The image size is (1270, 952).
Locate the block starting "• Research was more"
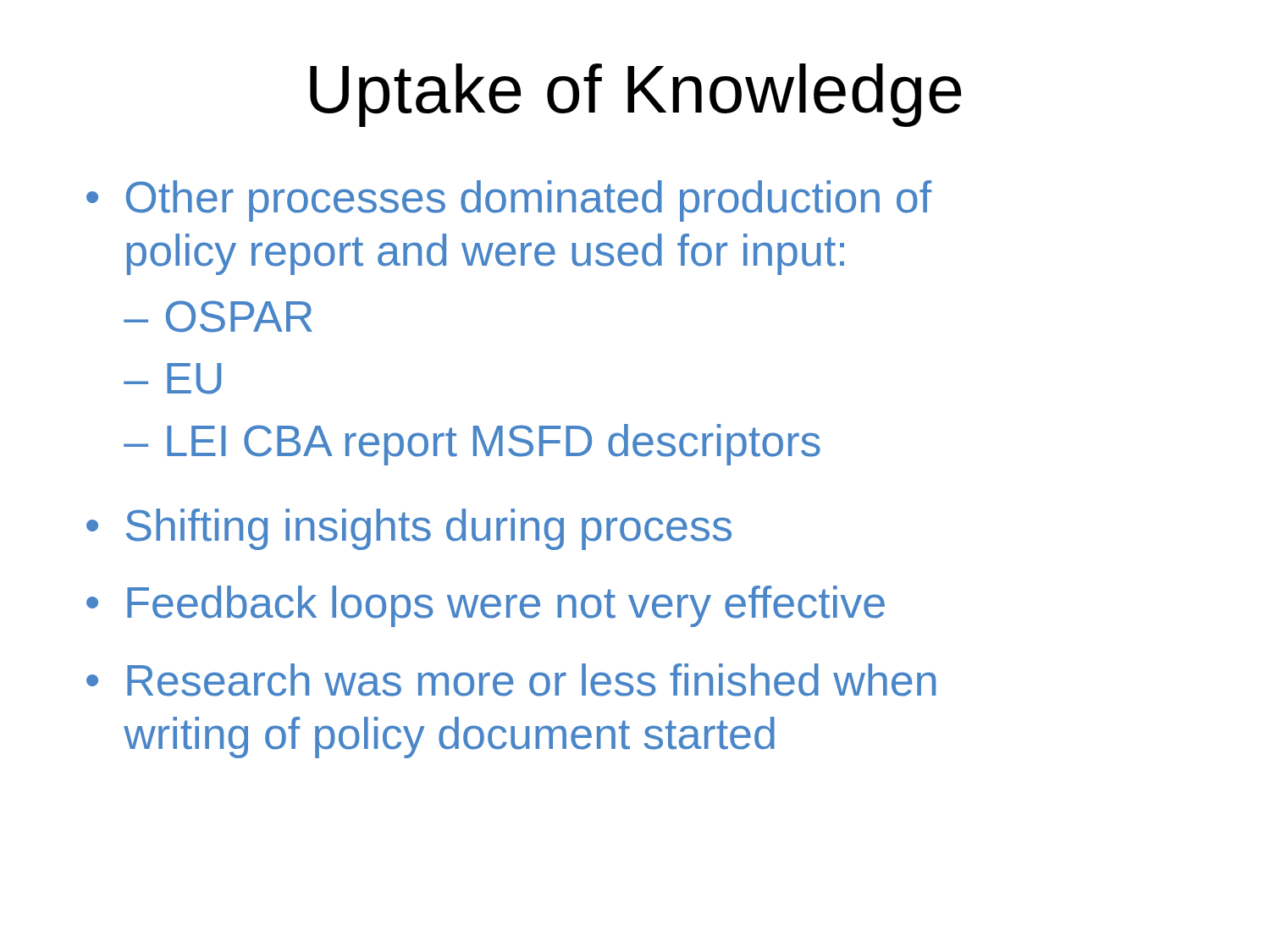pyautogui.click(x=512, y=707)
